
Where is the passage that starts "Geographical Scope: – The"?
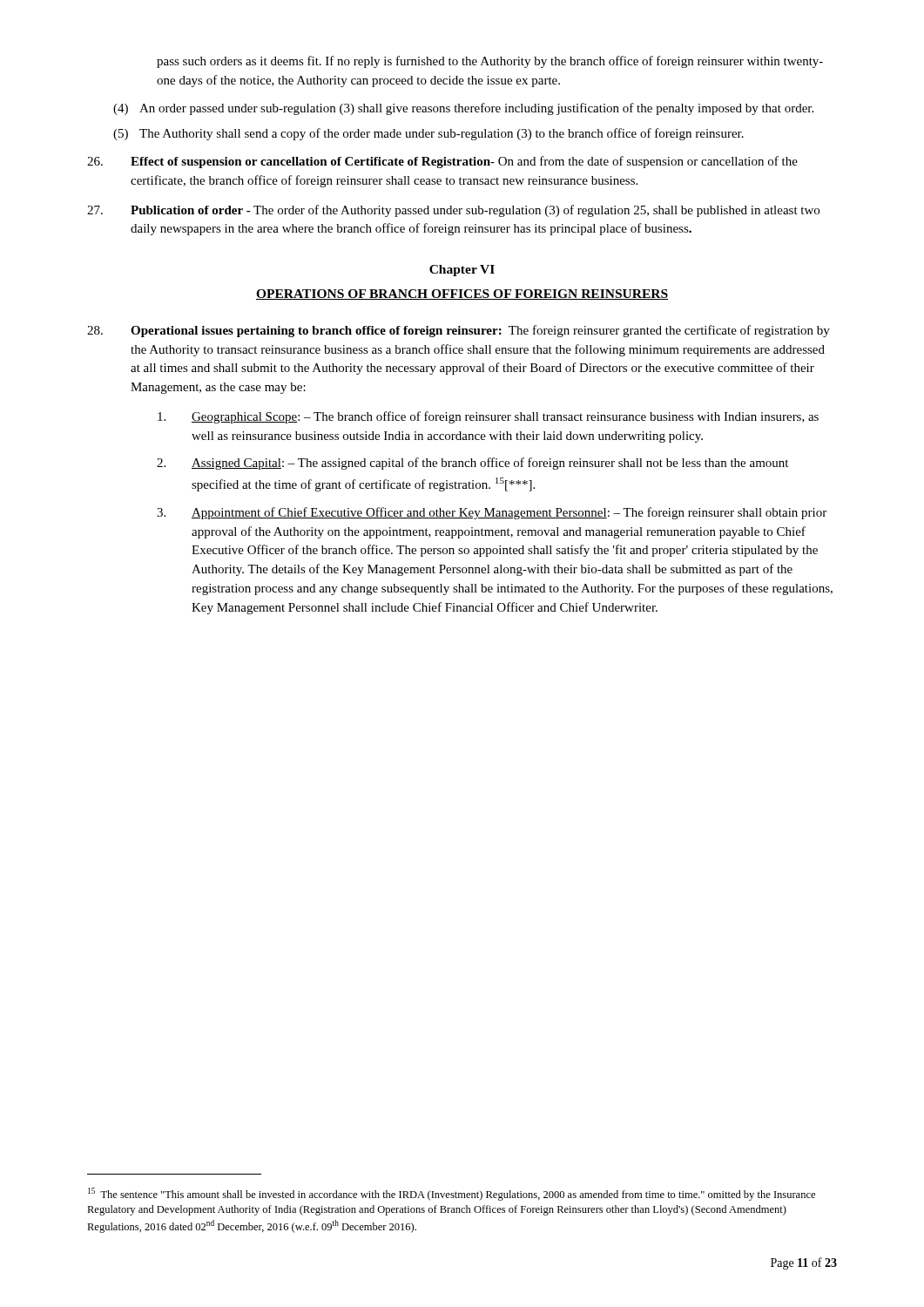pos(497,427)
